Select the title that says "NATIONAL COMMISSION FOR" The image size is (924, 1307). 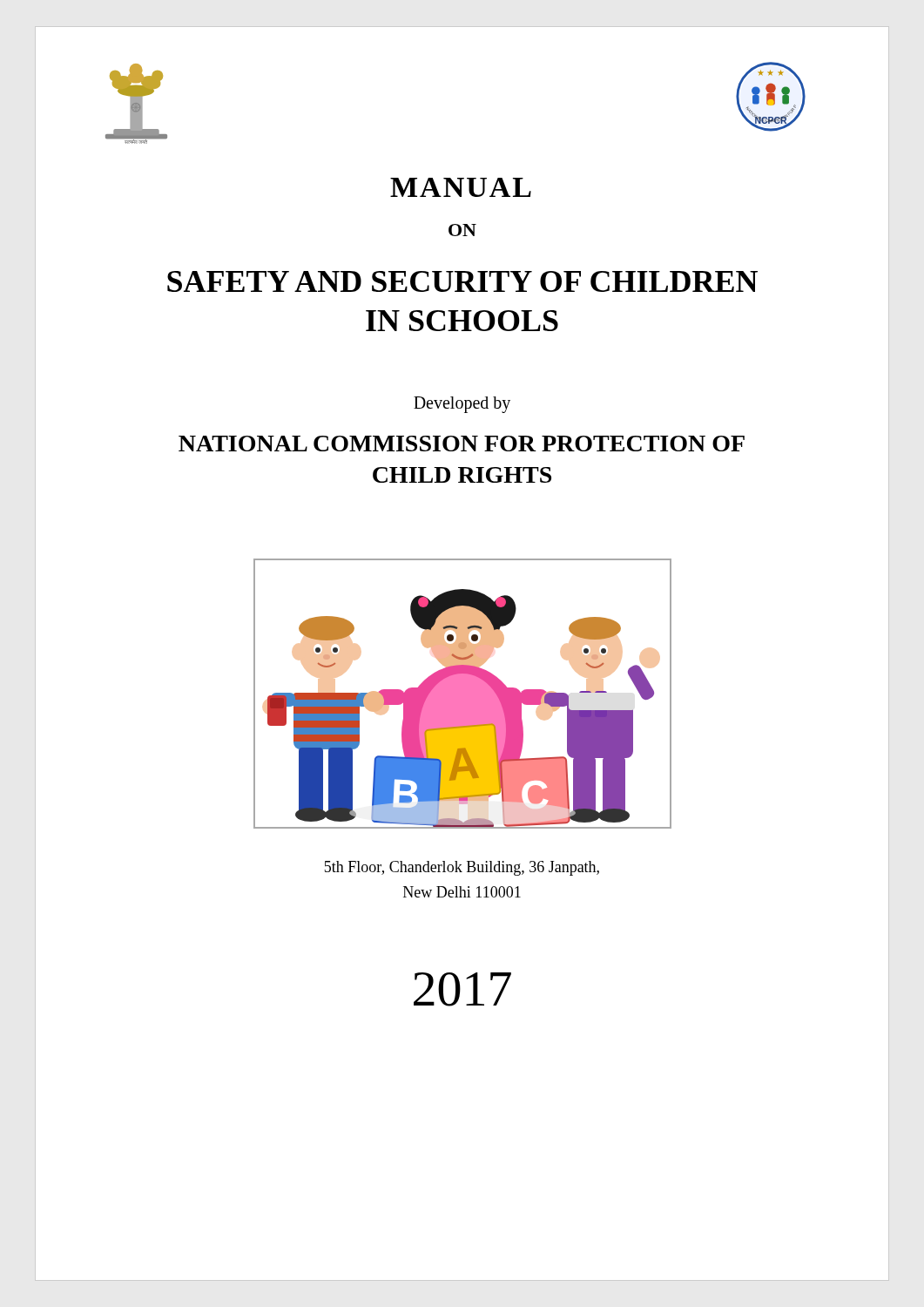[x=462, y=459]
